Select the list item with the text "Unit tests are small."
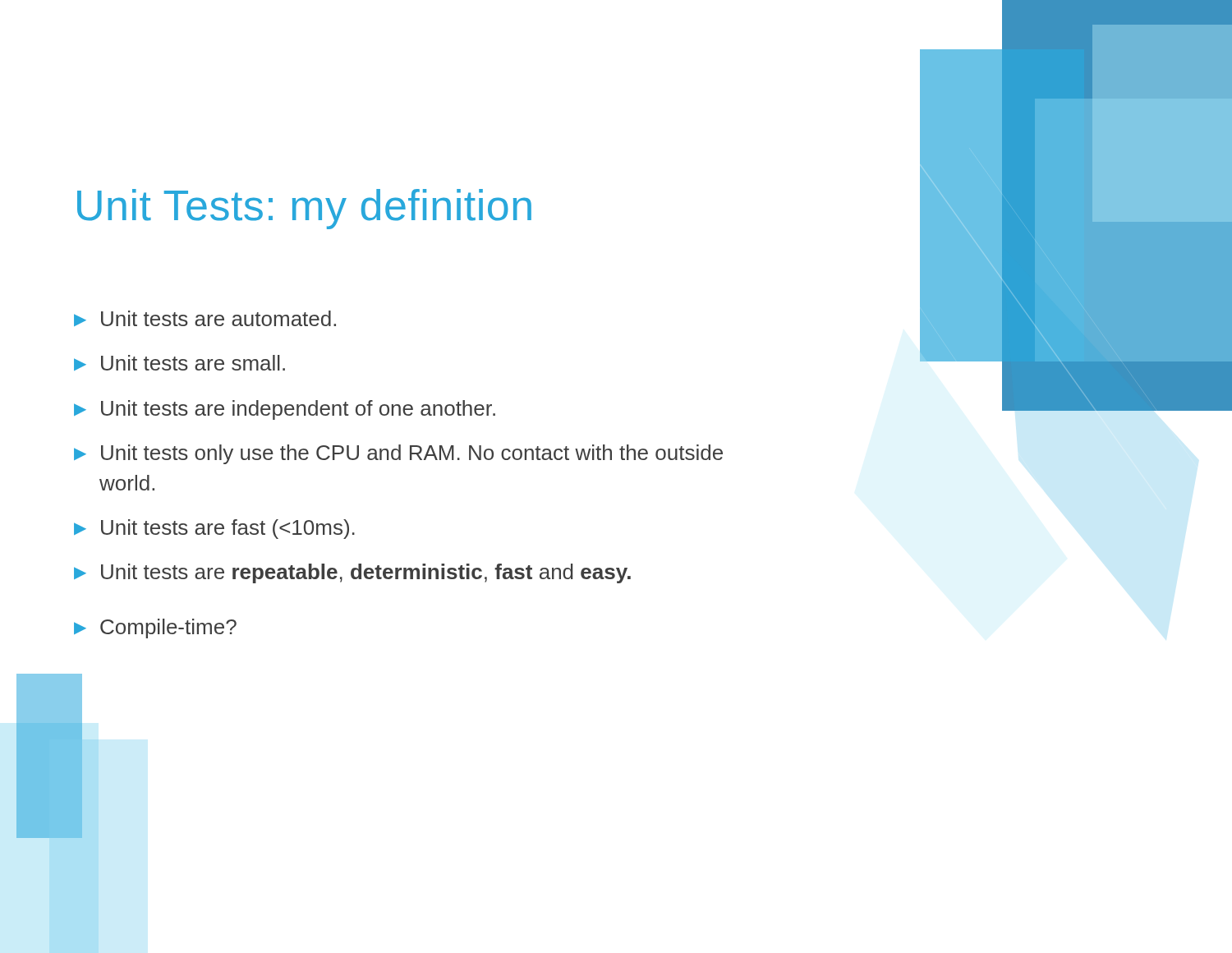Viewport: 1232px width, 953px height. pos(180,364)
